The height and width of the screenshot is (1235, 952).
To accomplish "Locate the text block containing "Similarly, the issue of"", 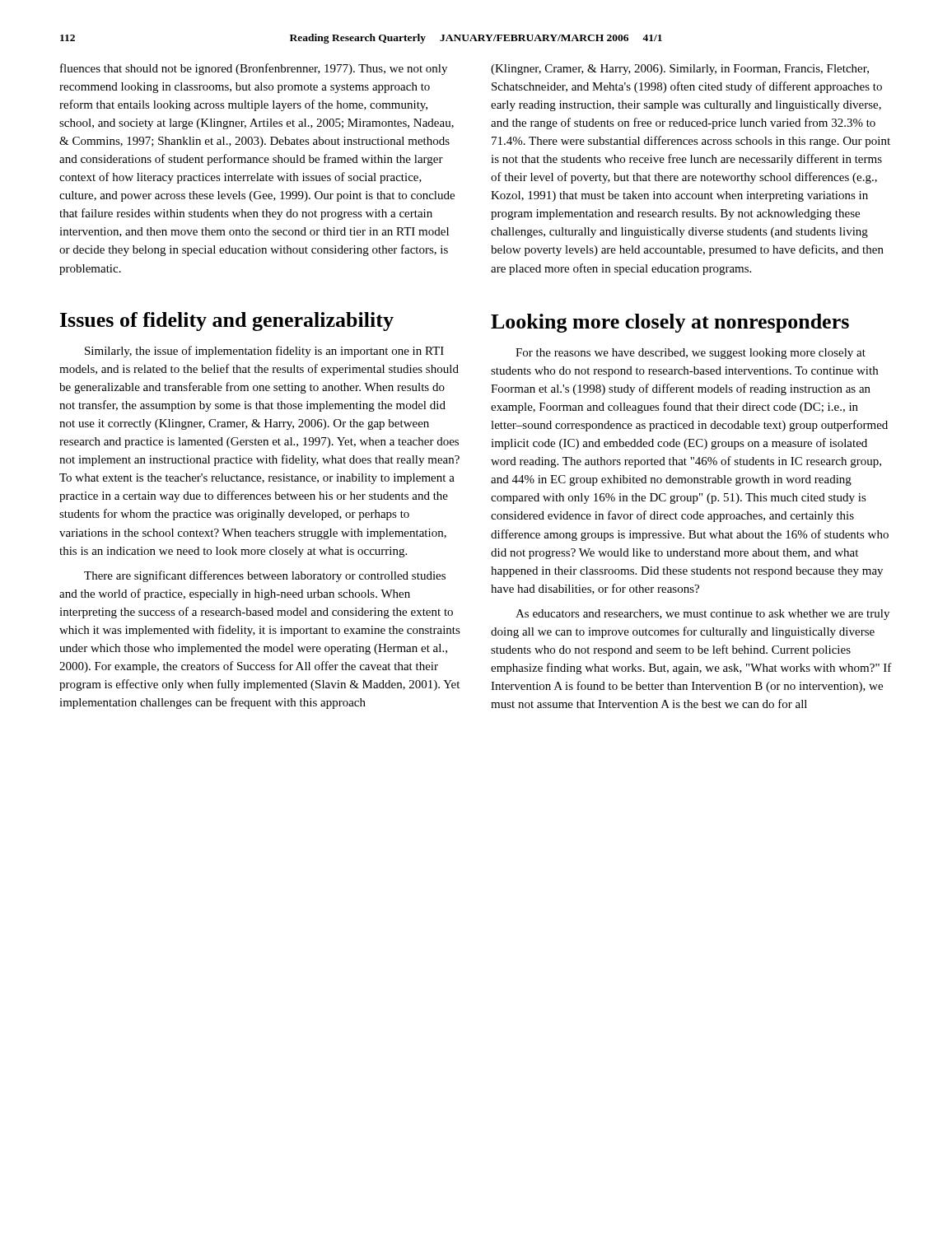I will (260, 527).
